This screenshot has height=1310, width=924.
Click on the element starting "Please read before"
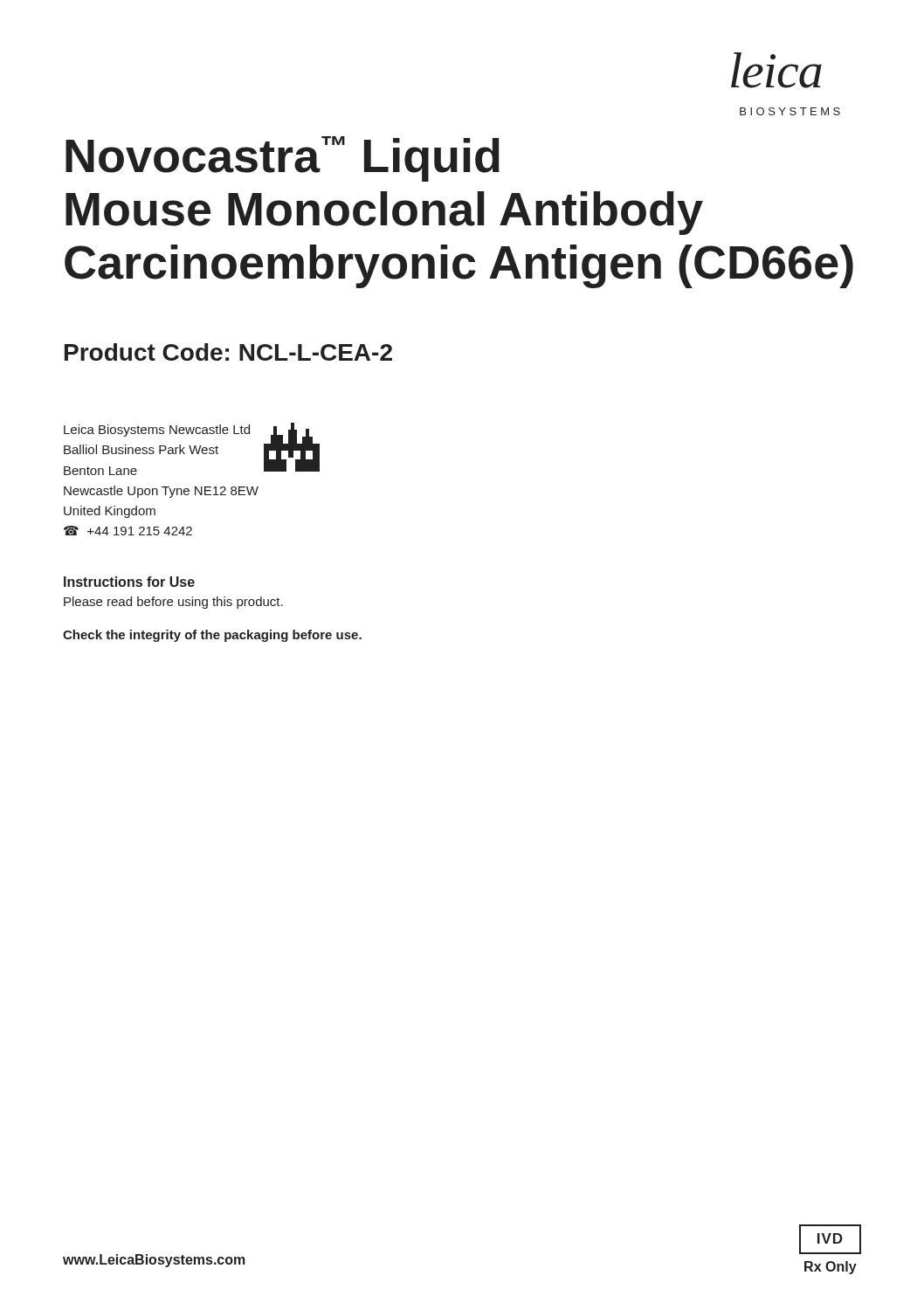click(173, 601)
